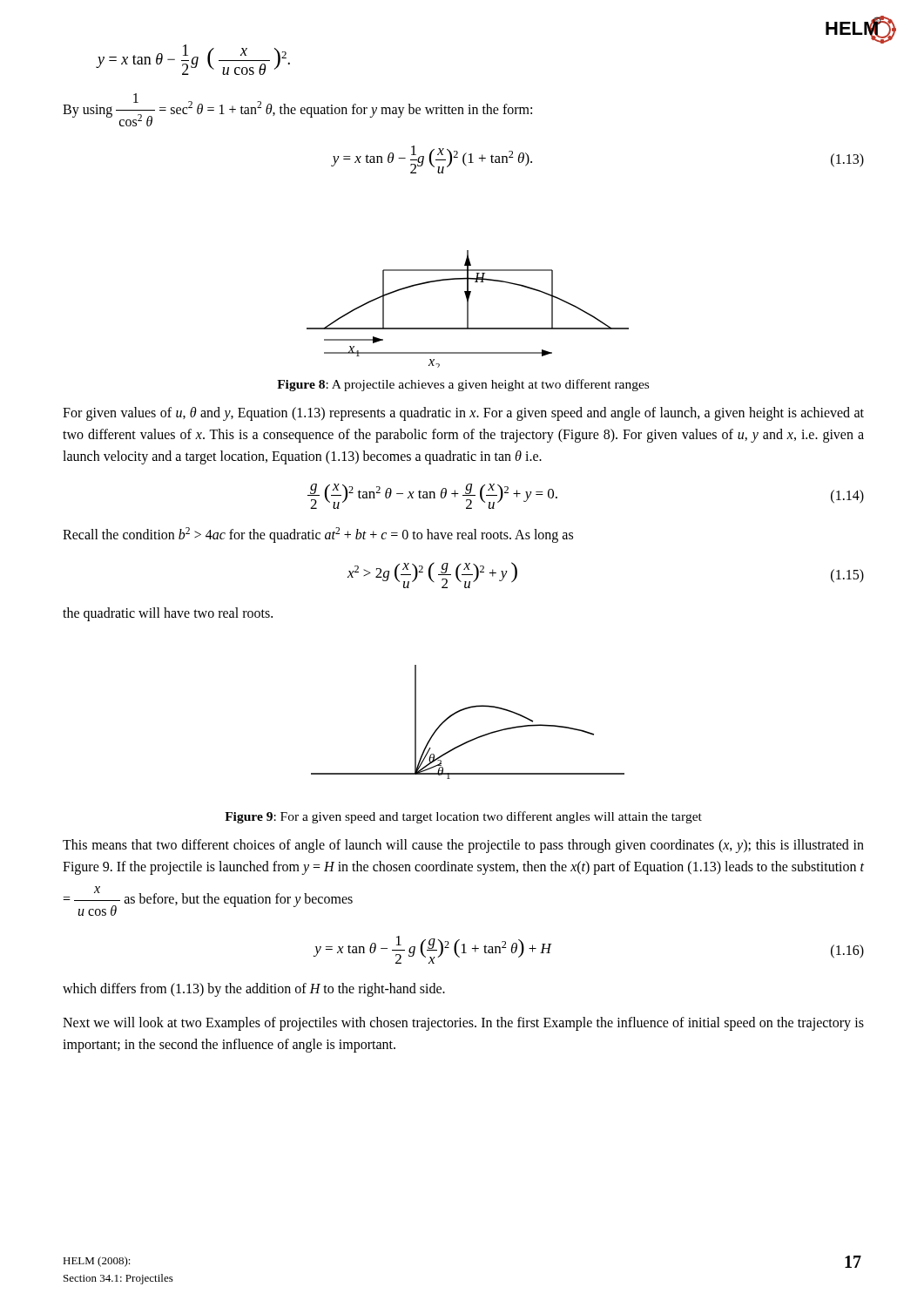Find the text block that says "By using 1 cos2 θ = sec2"
924x1307 pixels.
298,111
